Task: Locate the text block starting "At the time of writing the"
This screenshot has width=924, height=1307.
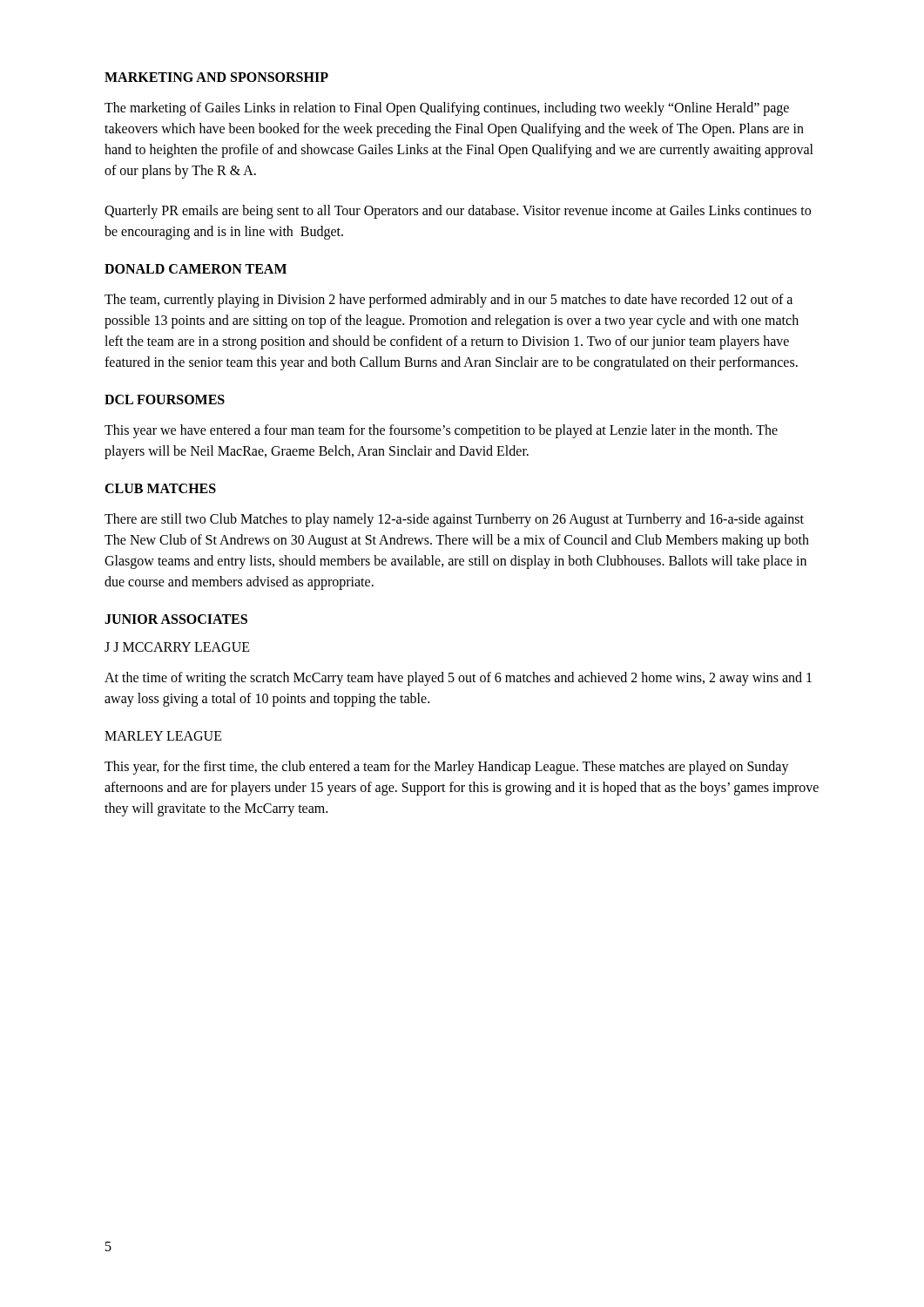Action: point(459,688)
